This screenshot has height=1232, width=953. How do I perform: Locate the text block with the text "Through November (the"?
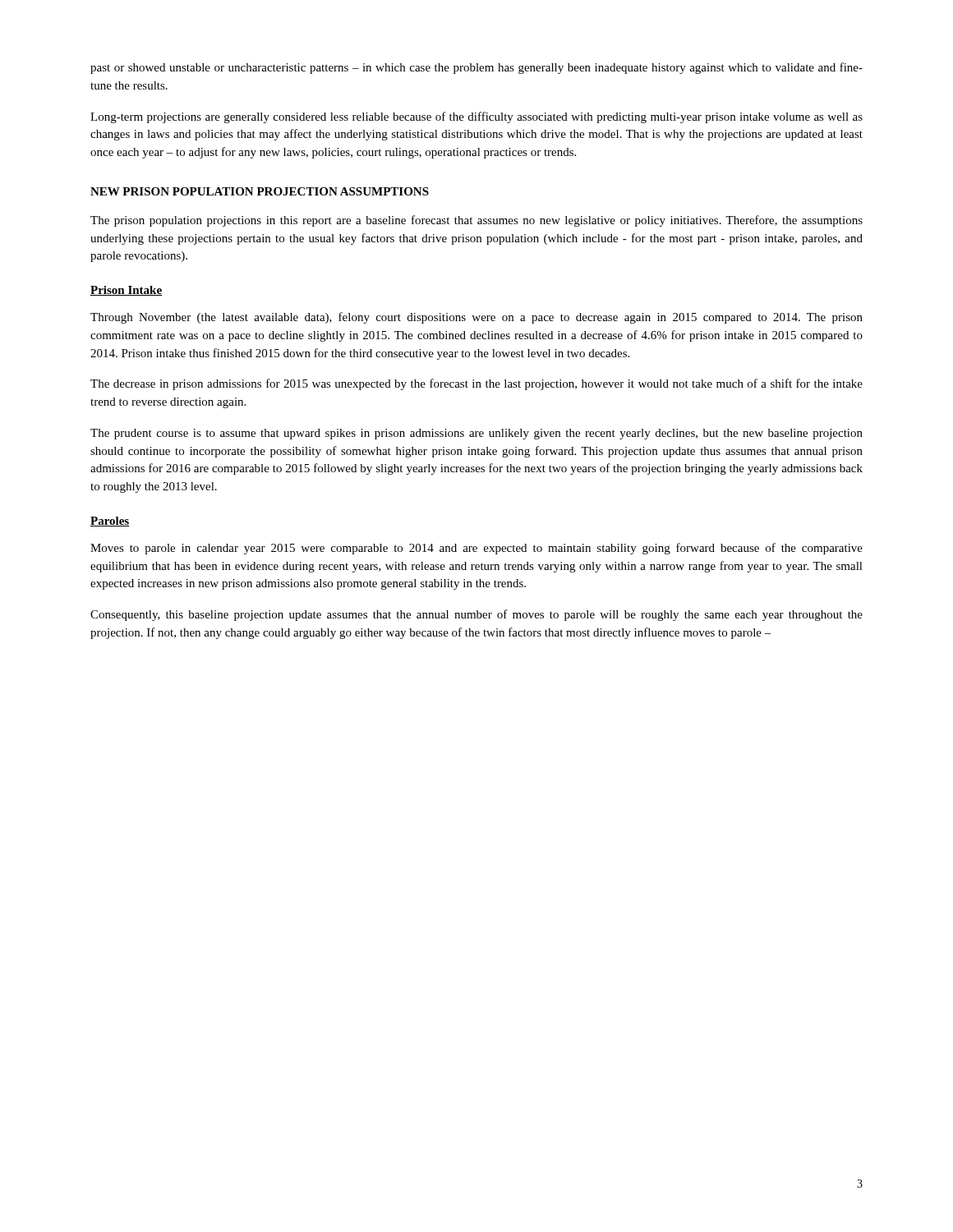[476, 335]
